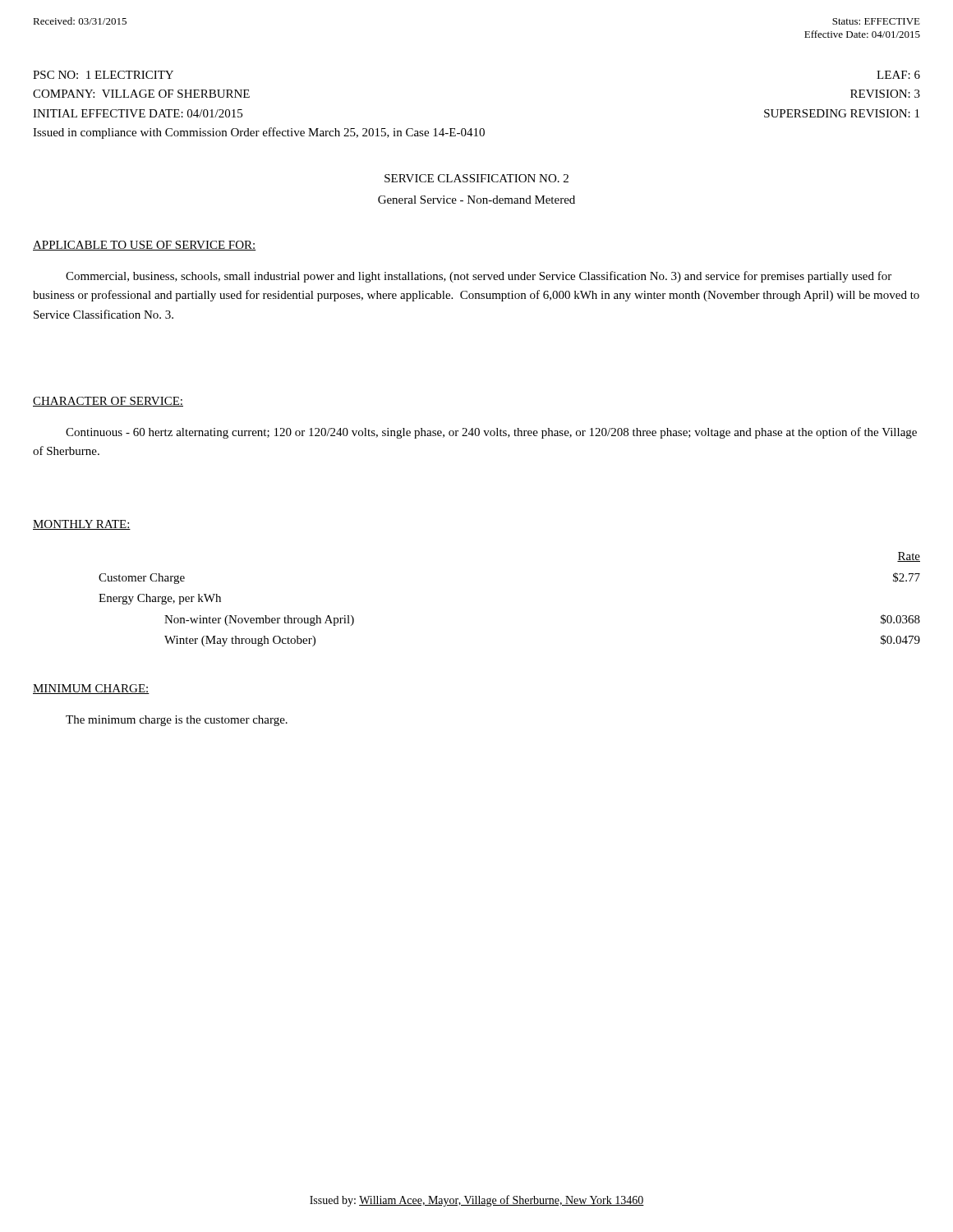Navigate to the block starting "APPLICABLE TO USE OF SERVICE FOR:"

pyautogui.click(x=144, y=245)
